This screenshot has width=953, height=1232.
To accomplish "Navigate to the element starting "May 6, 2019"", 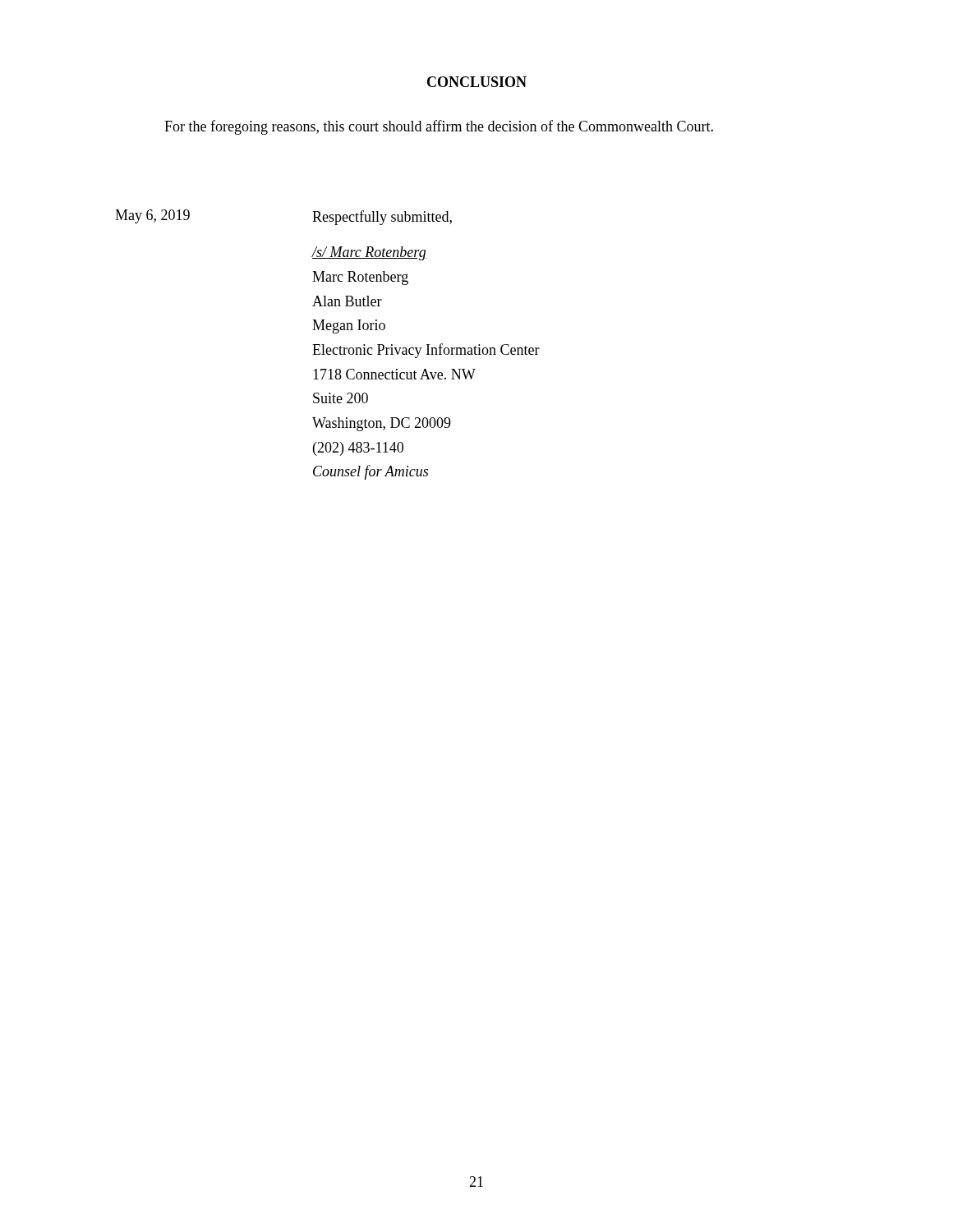I will [x=153, y=215].
